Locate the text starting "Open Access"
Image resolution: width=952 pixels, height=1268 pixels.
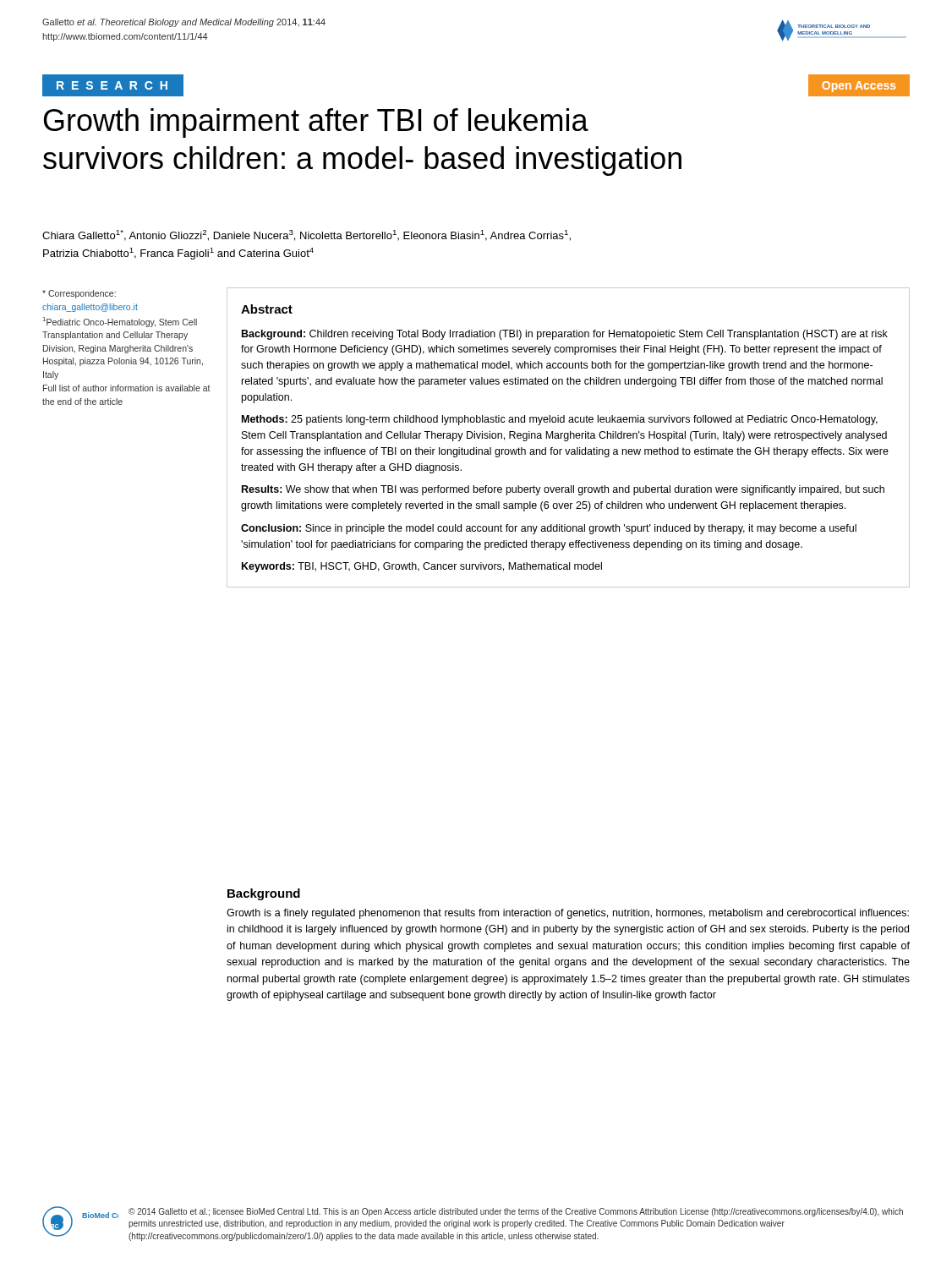[859, 85]
